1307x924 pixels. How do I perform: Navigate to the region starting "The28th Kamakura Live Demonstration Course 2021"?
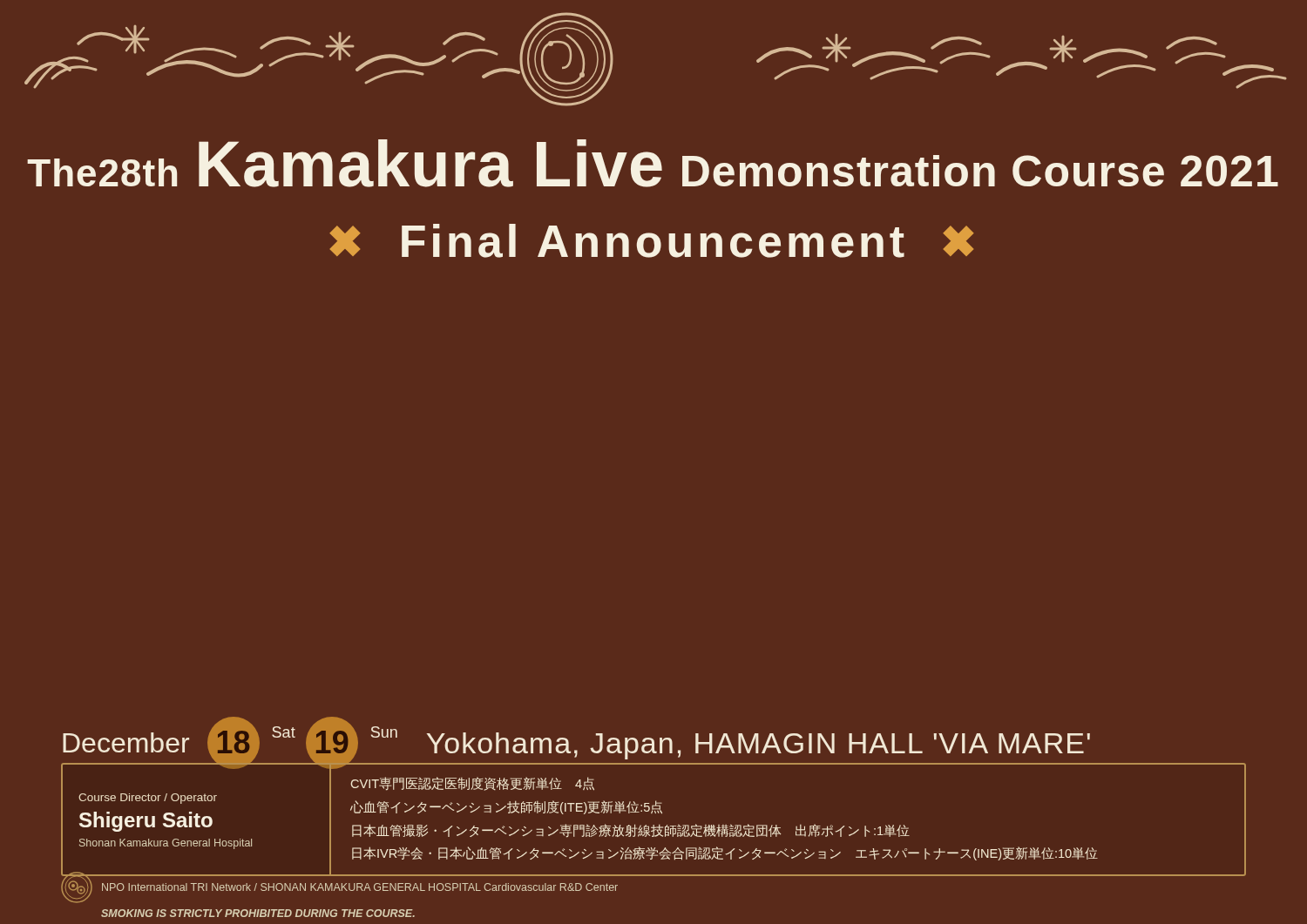pyautogui.click(x=654, y=165)
